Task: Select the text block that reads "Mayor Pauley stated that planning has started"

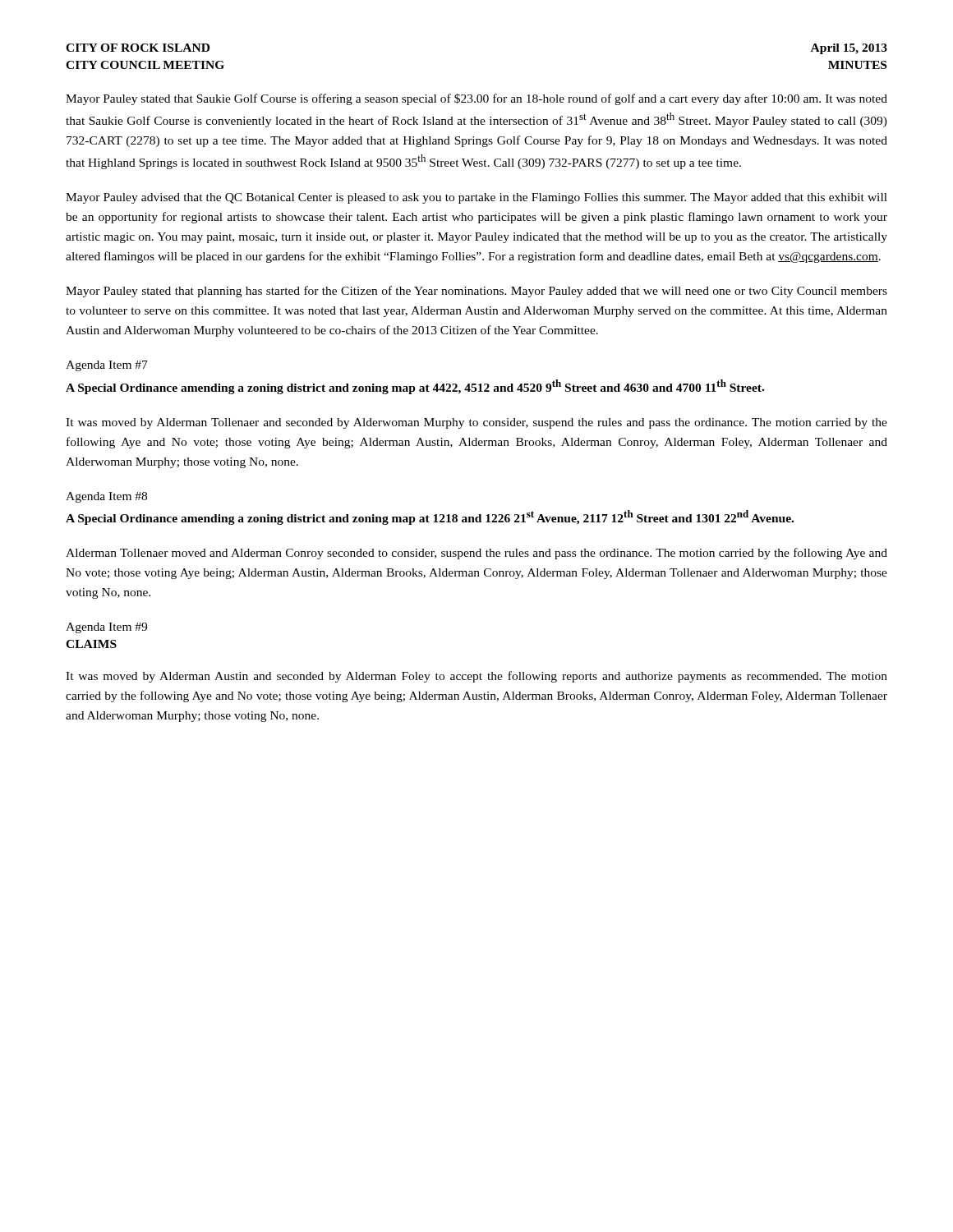Action: click(x=476, y=310)
